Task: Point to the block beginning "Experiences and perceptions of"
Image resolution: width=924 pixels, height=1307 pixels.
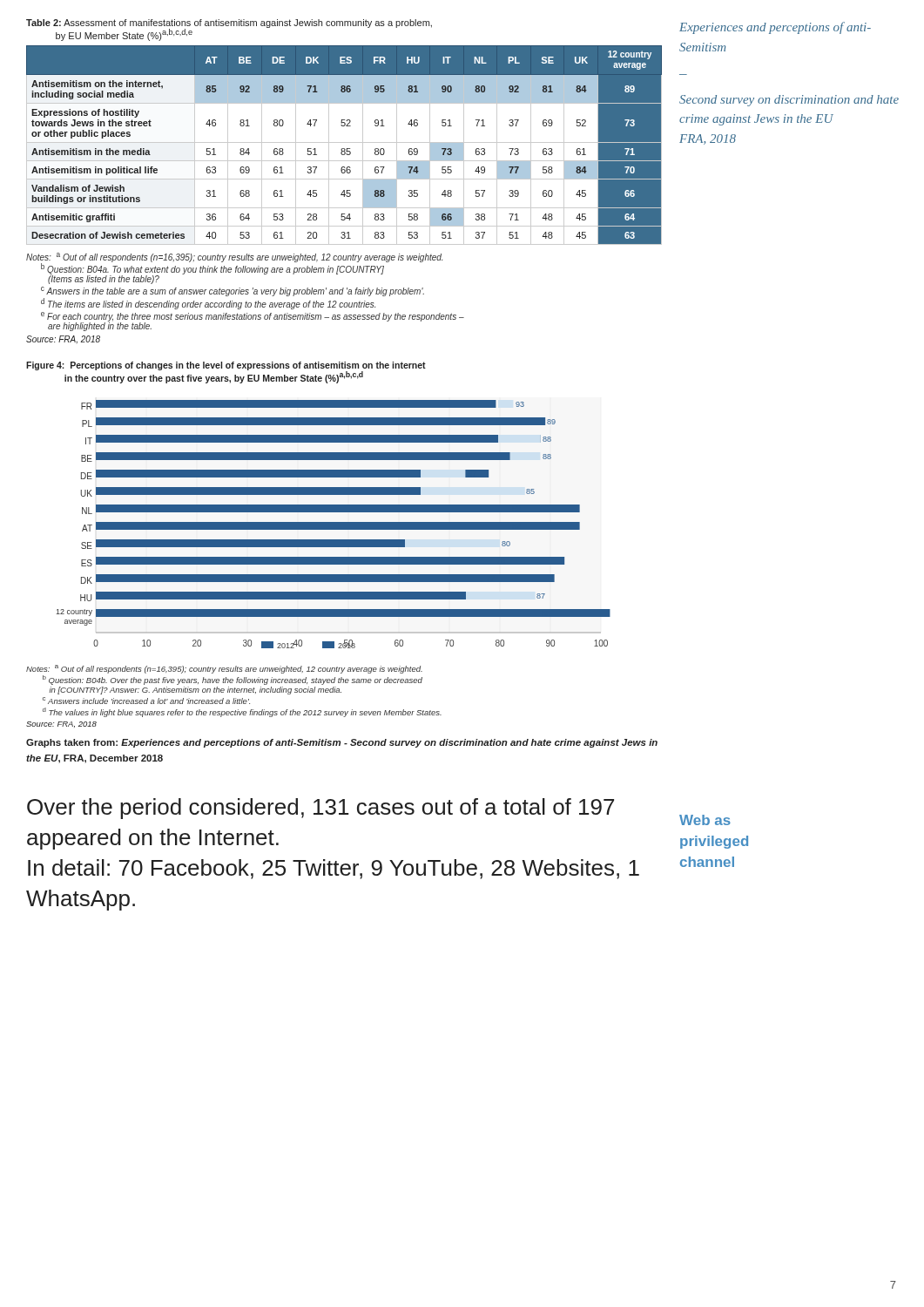Action: [775, 28]
